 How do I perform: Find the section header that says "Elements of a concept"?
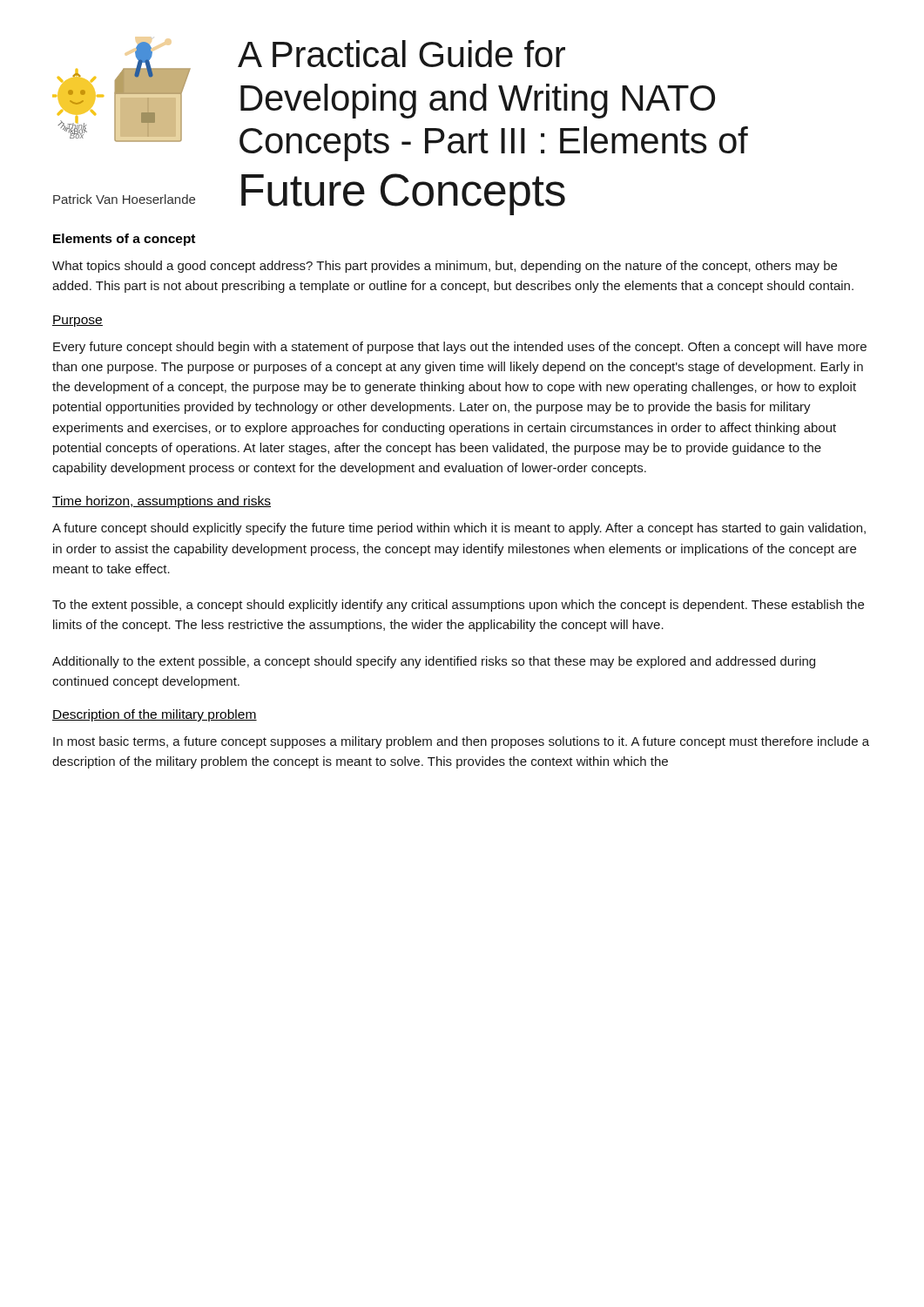click(124, 240)
